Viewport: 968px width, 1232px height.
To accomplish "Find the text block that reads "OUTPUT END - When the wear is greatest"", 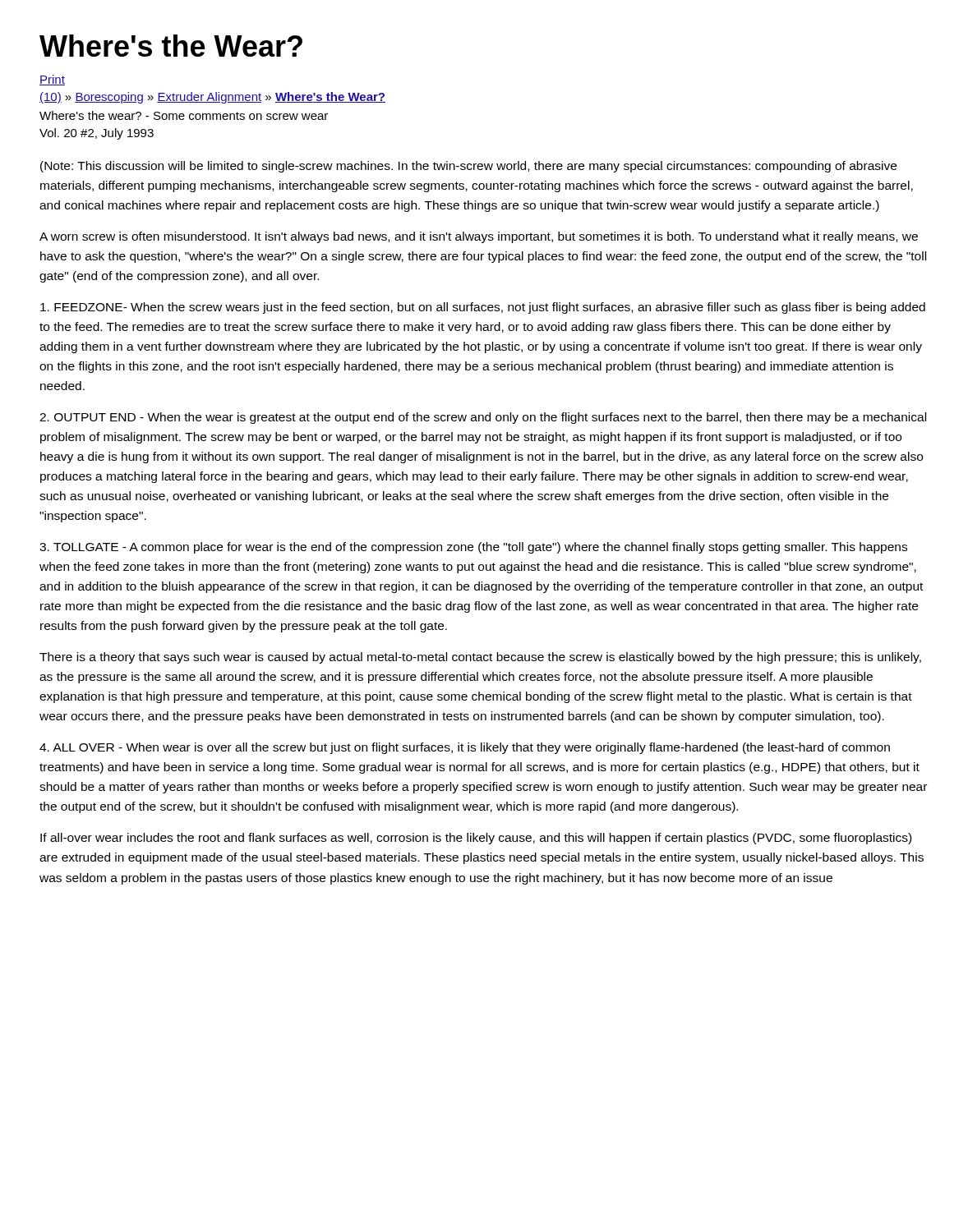I will point(483,466).
